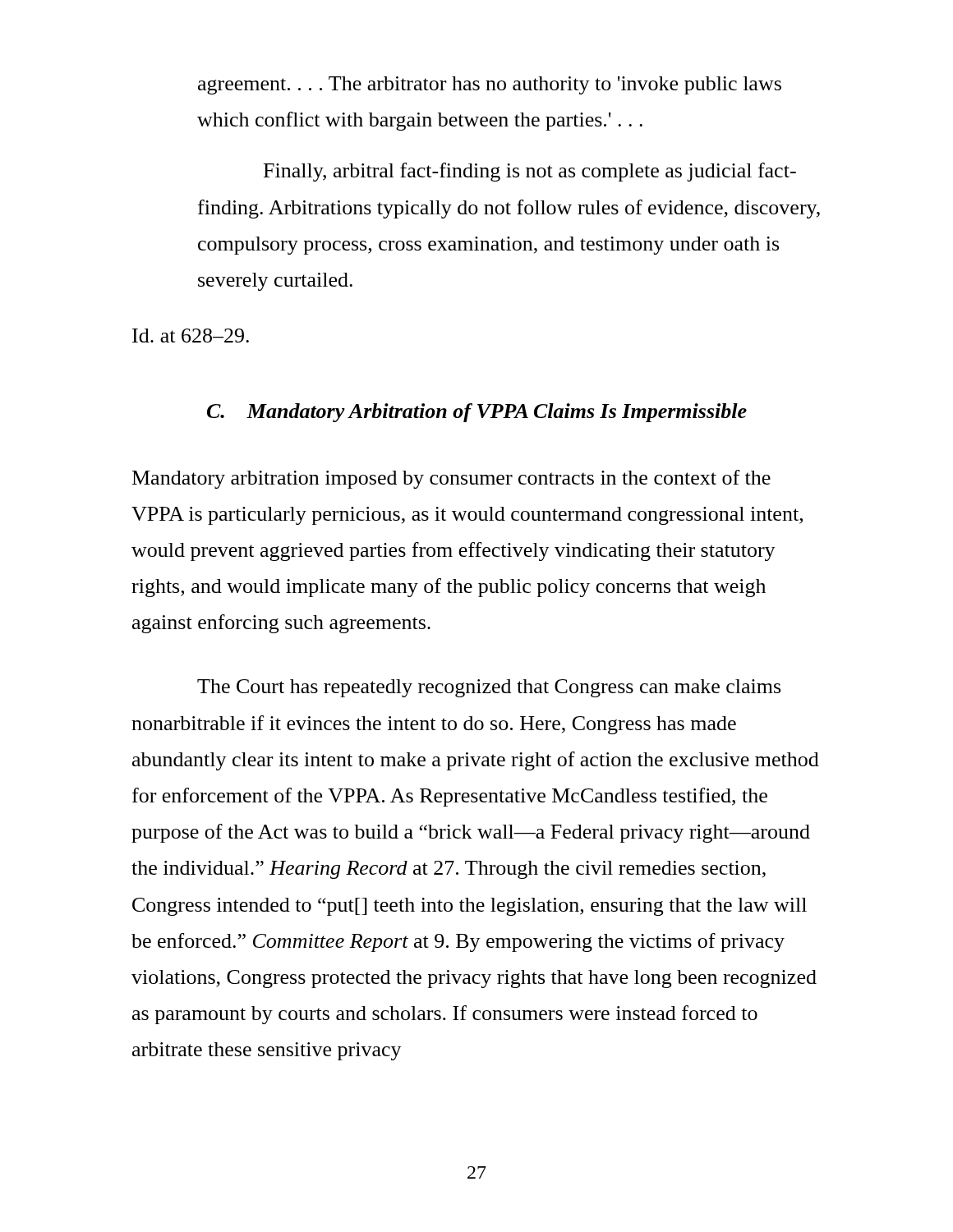This screenshot has height=1232, width=953.
Task: Navigate to the text starting "agreement. . . ."
Action: 490,85
